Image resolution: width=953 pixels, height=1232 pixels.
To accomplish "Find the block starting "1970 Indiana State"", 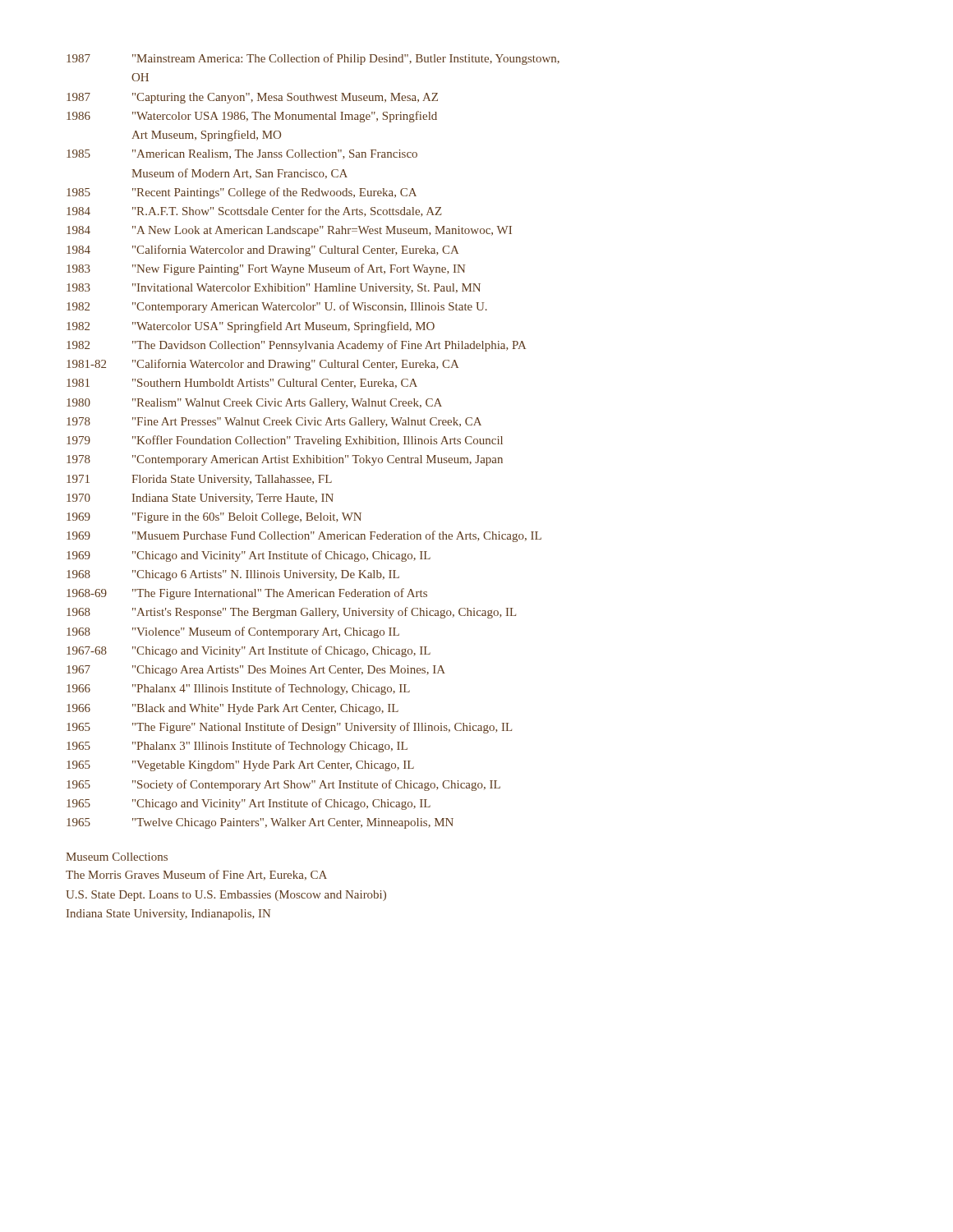I will coord(200,499).
